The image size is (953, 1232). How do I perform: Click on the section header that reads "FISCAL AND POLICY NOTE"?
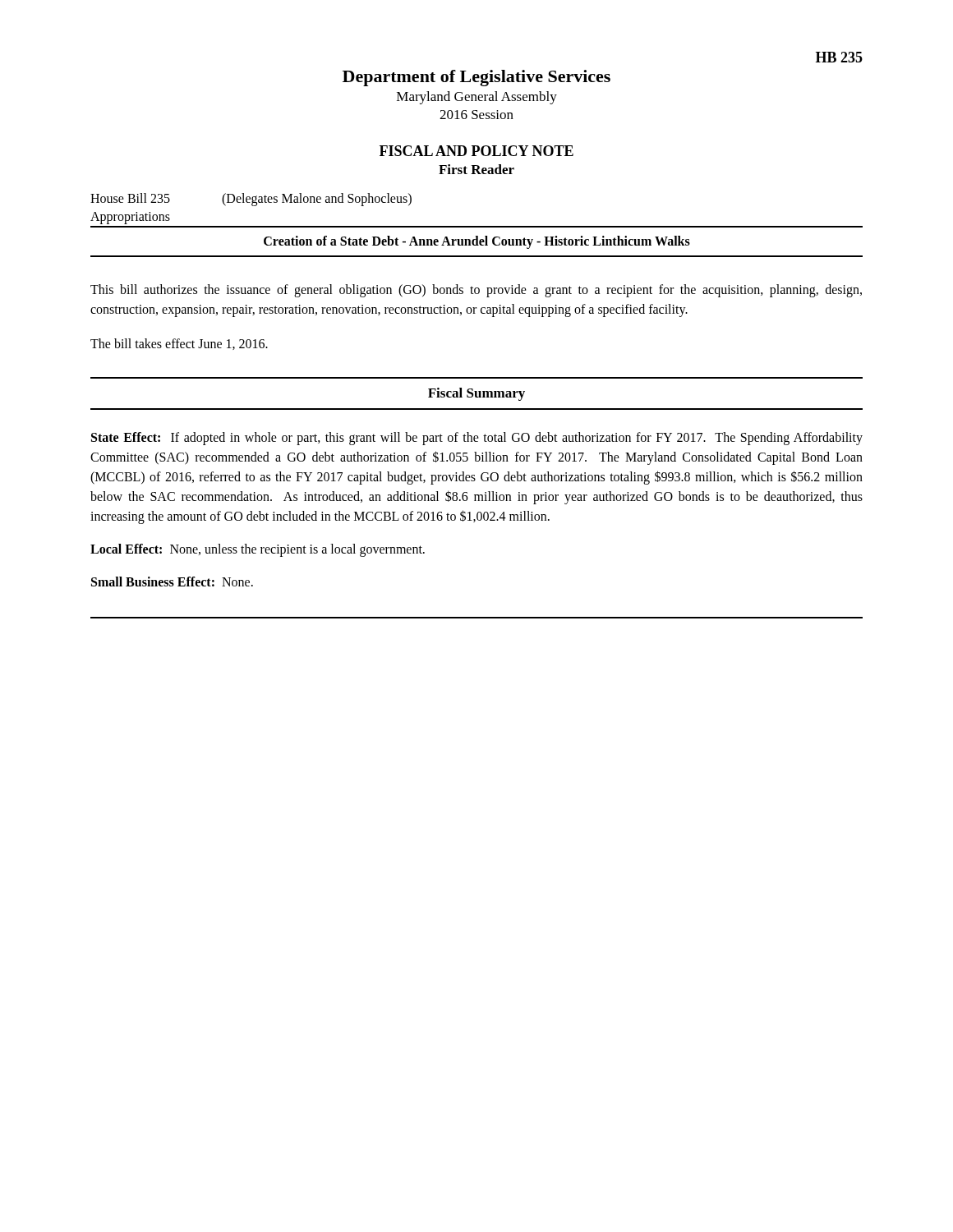(x=476, y=161)
